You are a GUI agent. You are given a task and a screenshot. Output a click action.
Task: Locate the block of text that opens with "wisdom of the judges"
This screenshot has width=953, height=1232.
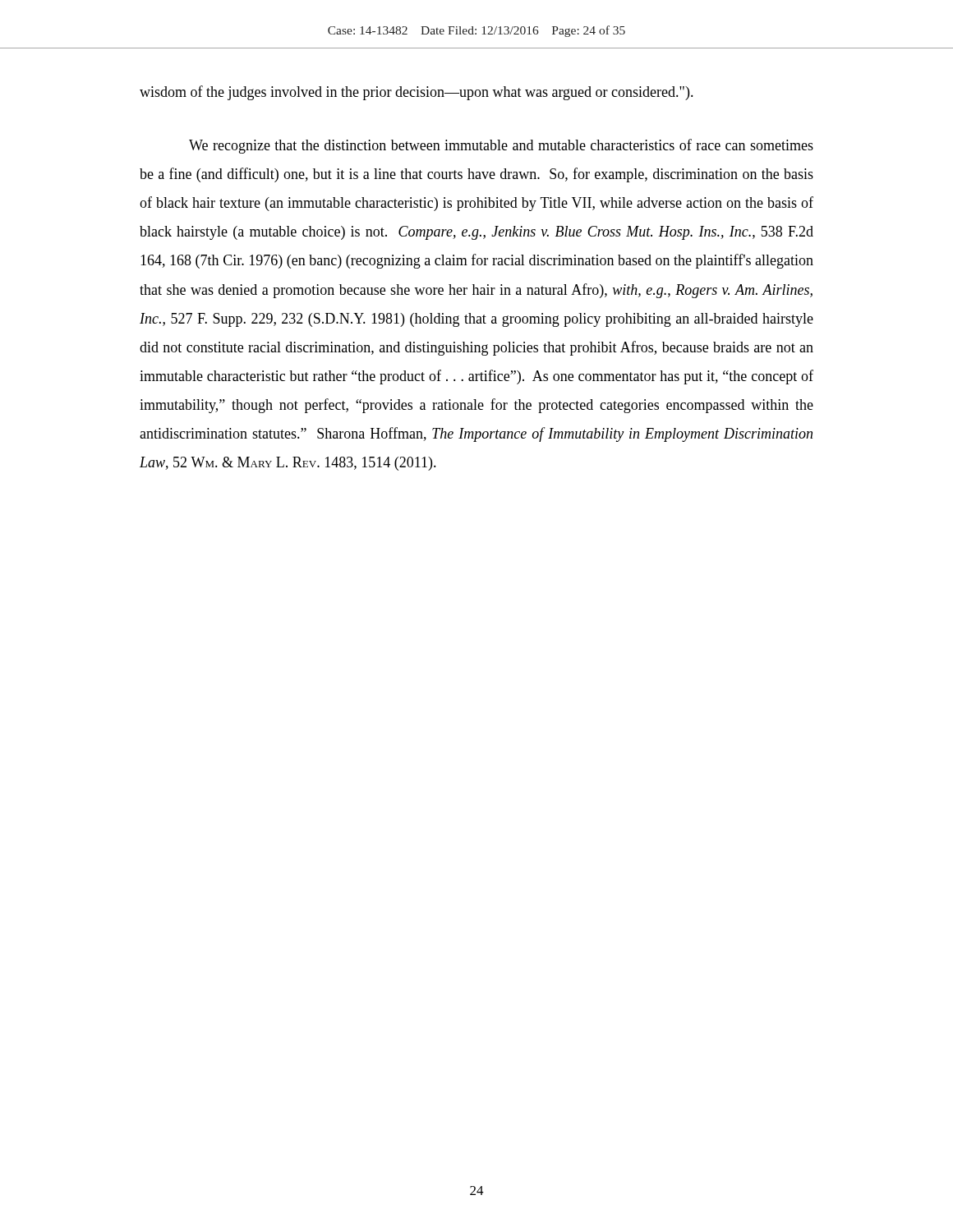pos(476,92)
